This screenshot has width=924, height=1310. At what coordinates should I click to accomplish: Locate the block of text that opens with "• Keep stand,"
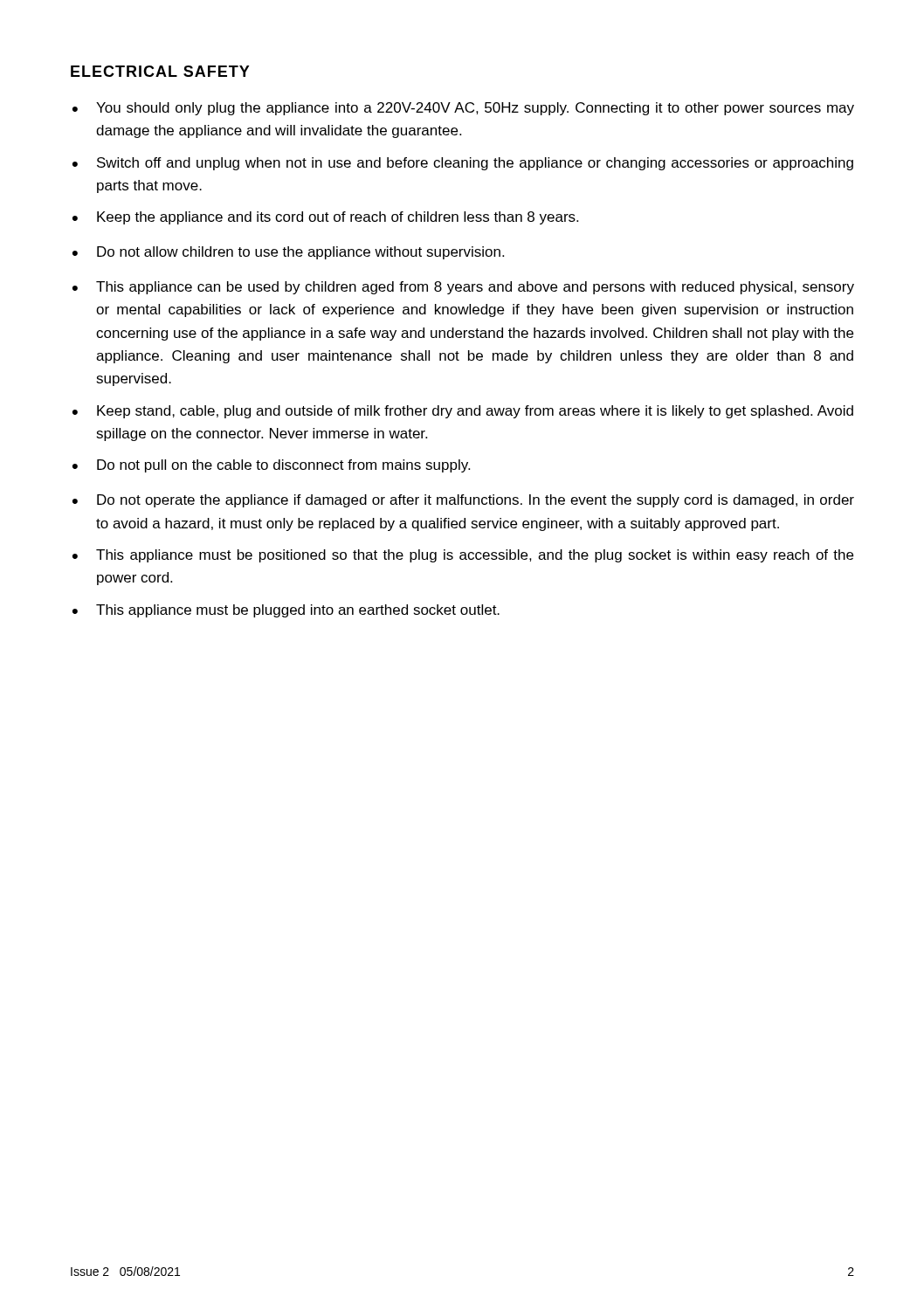[x=462, y=423]
